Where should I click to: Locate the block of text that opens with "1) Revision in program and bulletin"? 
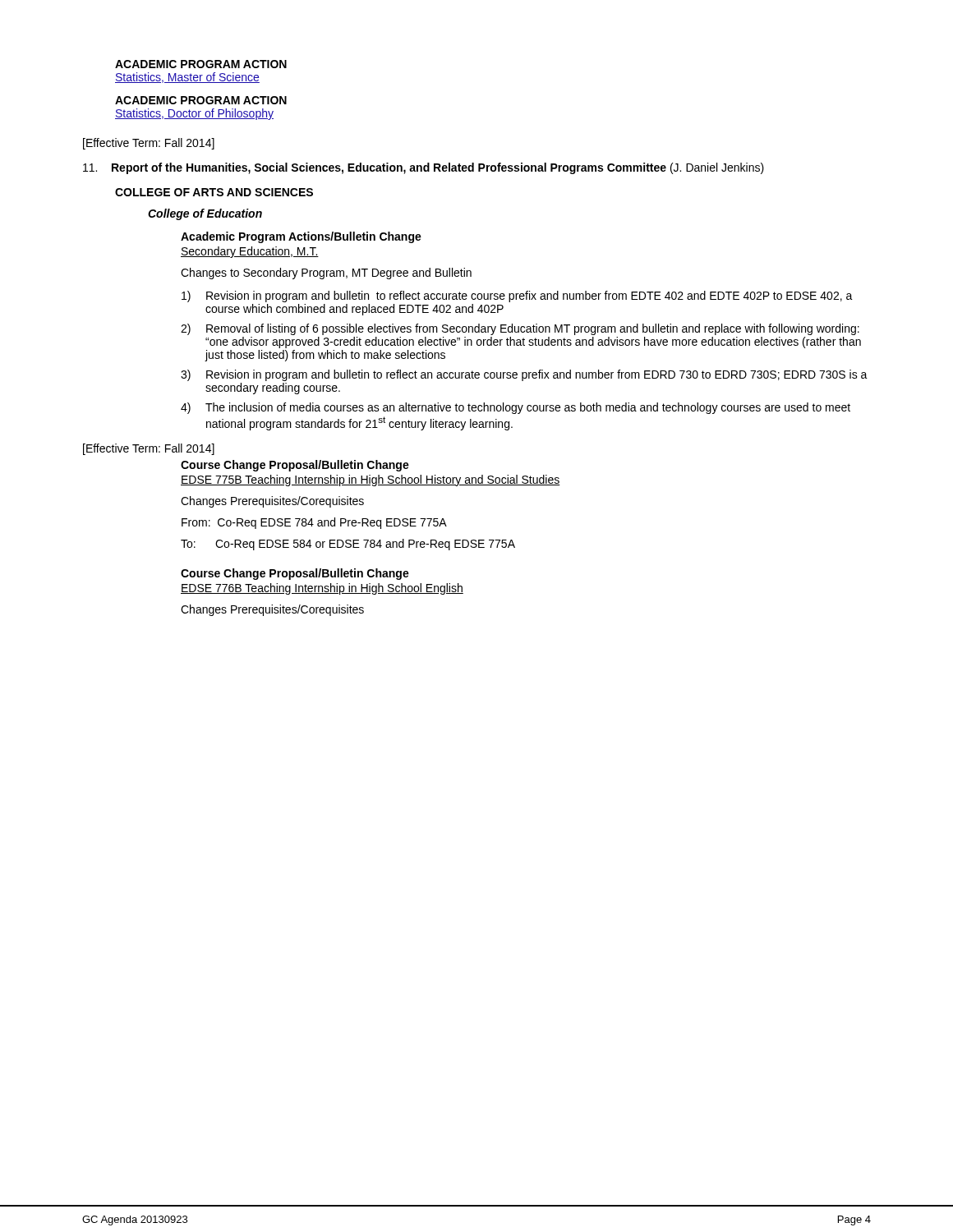point(526,302)
